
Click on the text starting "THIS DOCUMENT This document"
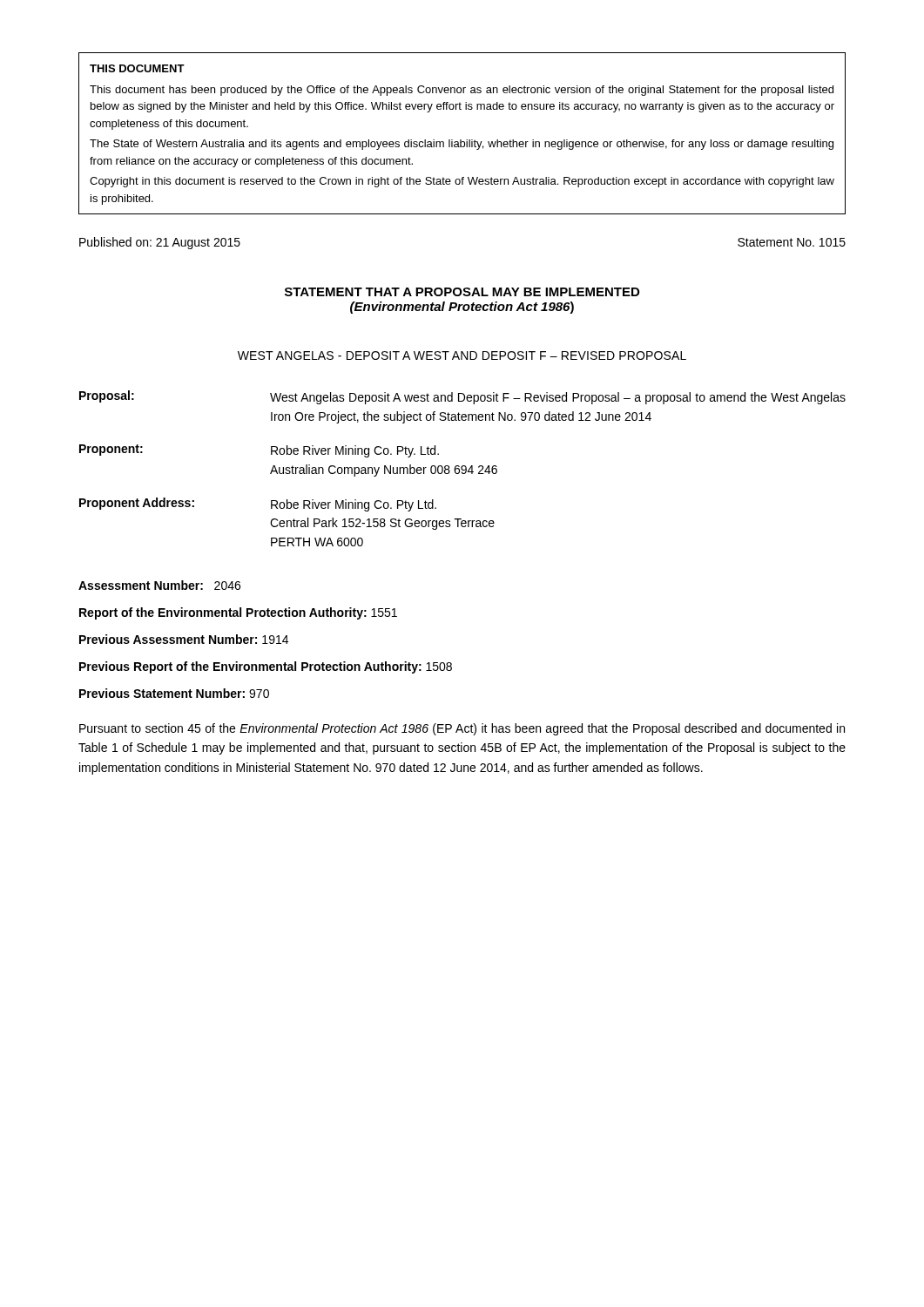pyautogui.click(x=462, y=133)
